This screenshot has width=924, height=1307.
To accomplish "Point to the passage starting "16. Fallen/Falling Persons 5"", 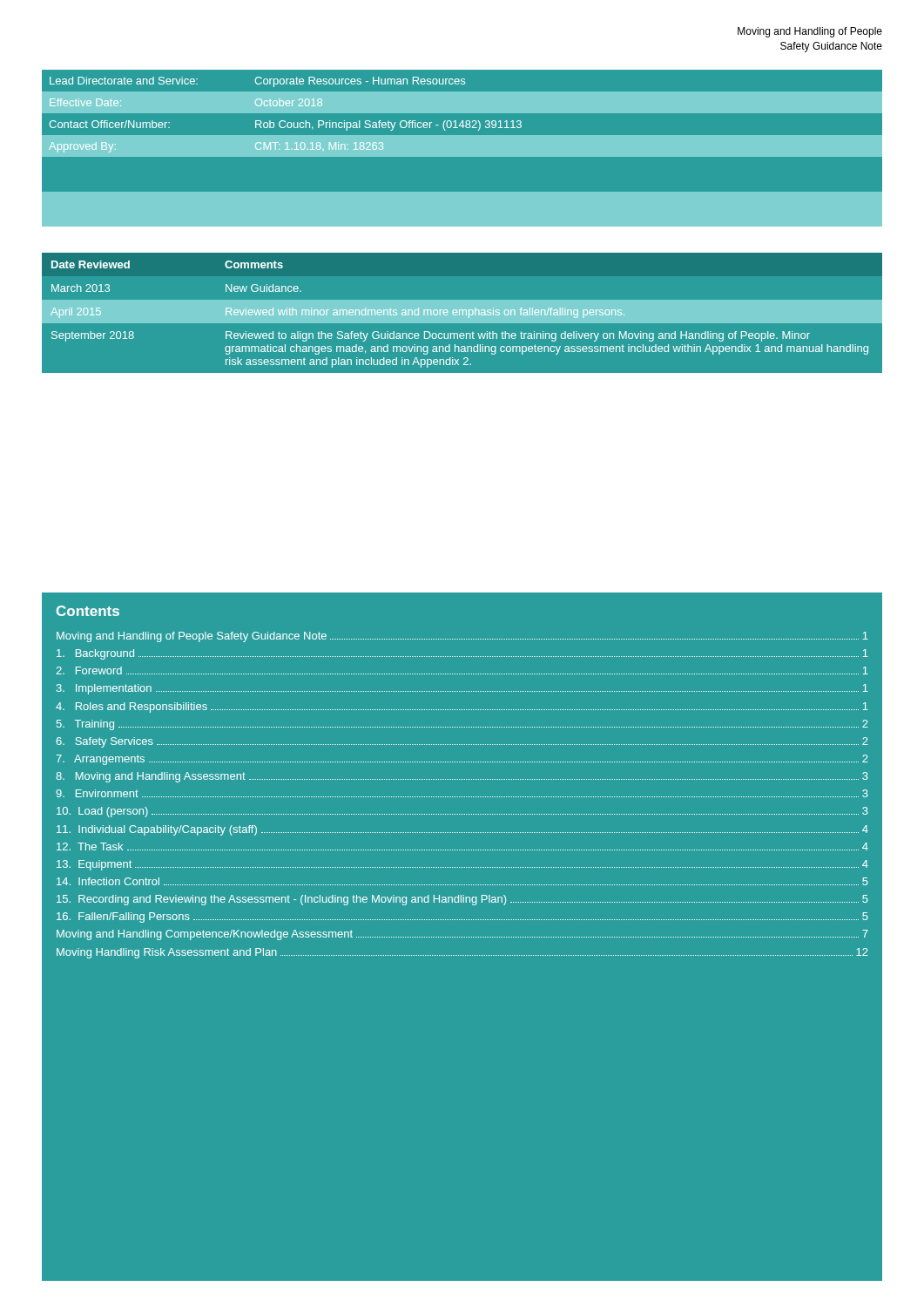I will 462,917.
